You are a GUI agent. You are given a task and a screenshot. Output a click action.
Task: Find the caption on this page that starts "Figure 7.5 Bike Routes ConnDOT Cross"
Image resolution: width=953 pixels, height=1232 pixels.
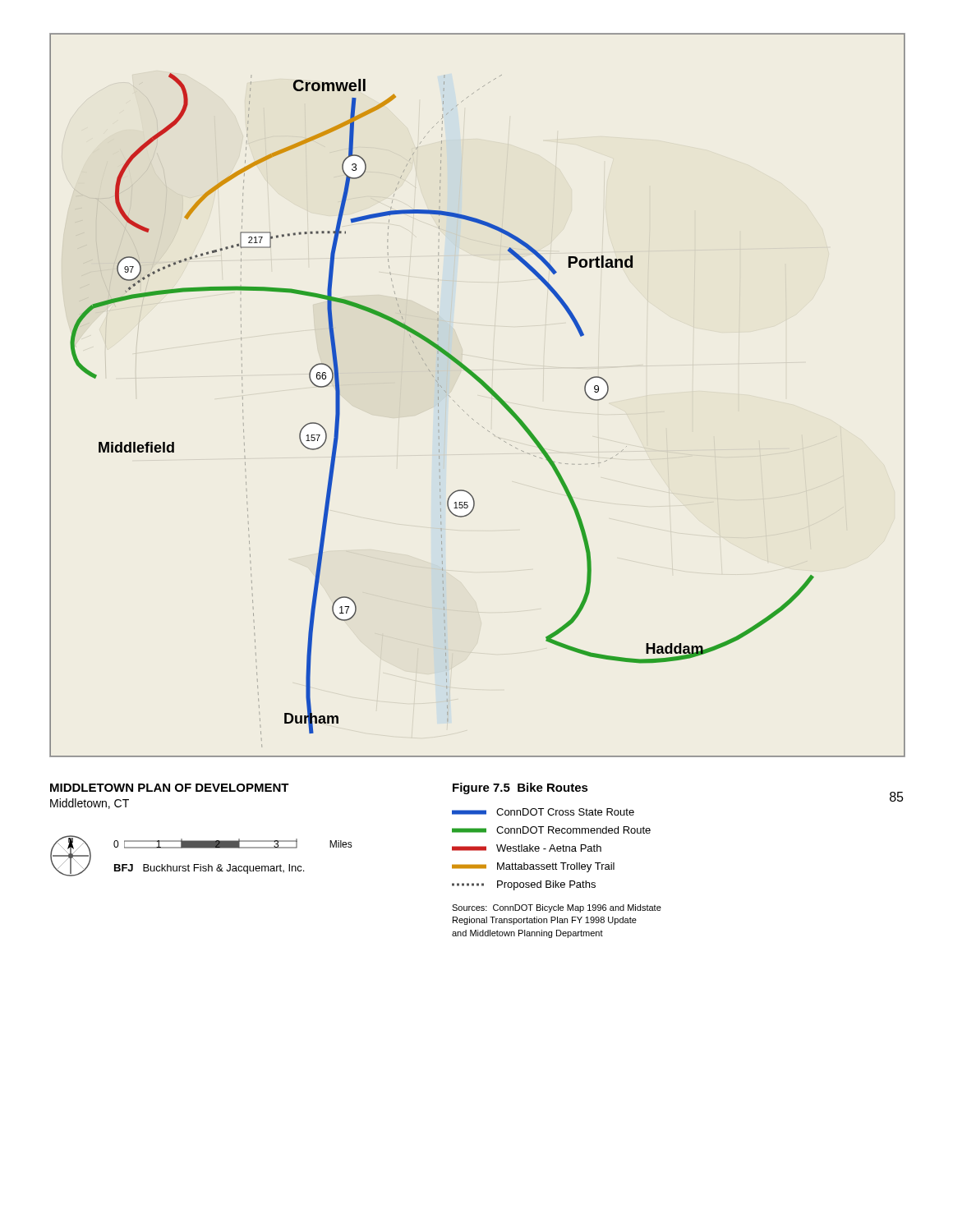click(521, 791)
